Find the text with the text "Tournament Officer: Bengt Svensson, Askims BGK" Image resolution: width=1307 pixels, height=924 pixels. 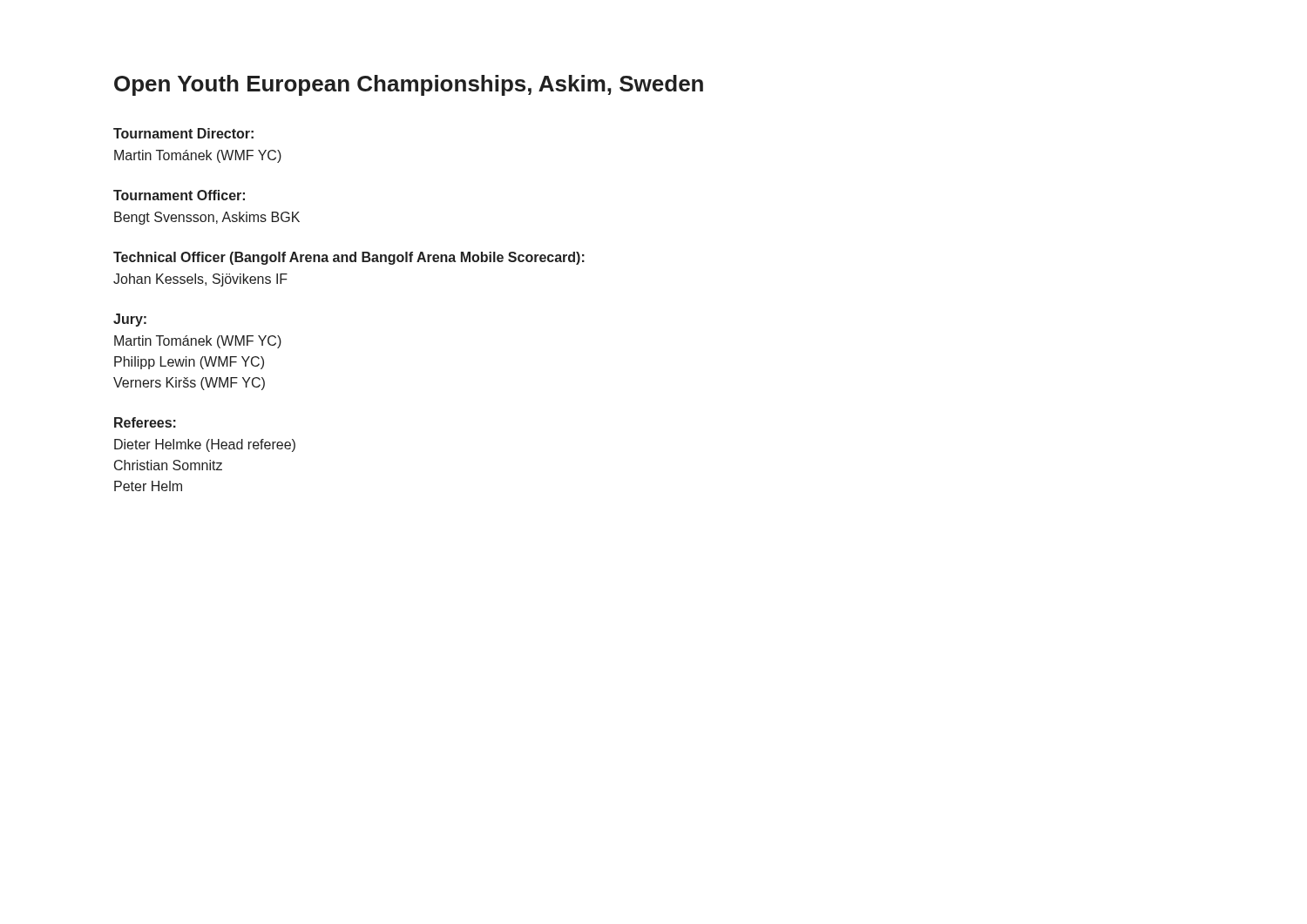(x=179, y=195)
